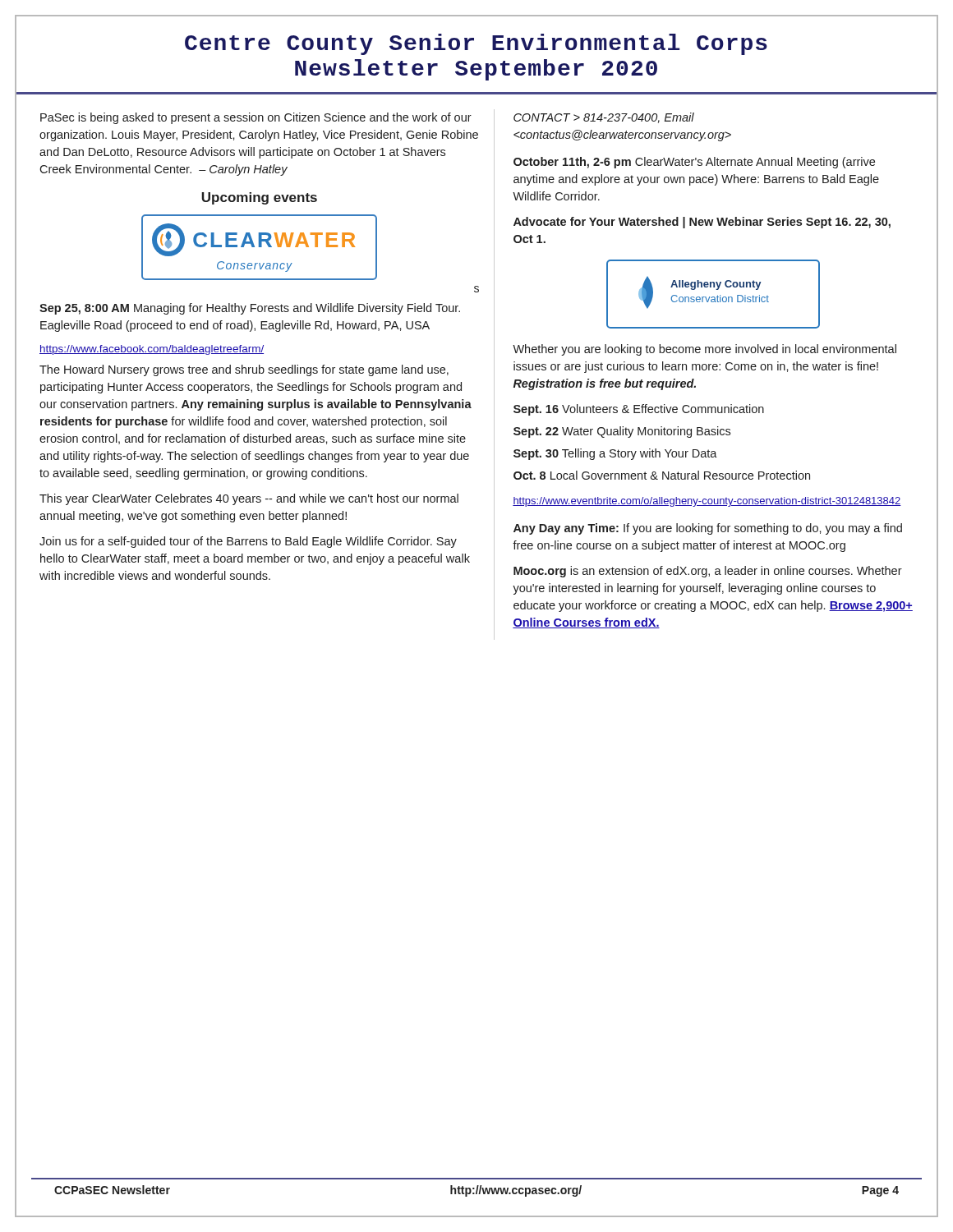Image resolution: width=953 pixels, height=1232 pixels.
Task: Where is the passage that starts "Any Day any"?
Action: (708, 537)
